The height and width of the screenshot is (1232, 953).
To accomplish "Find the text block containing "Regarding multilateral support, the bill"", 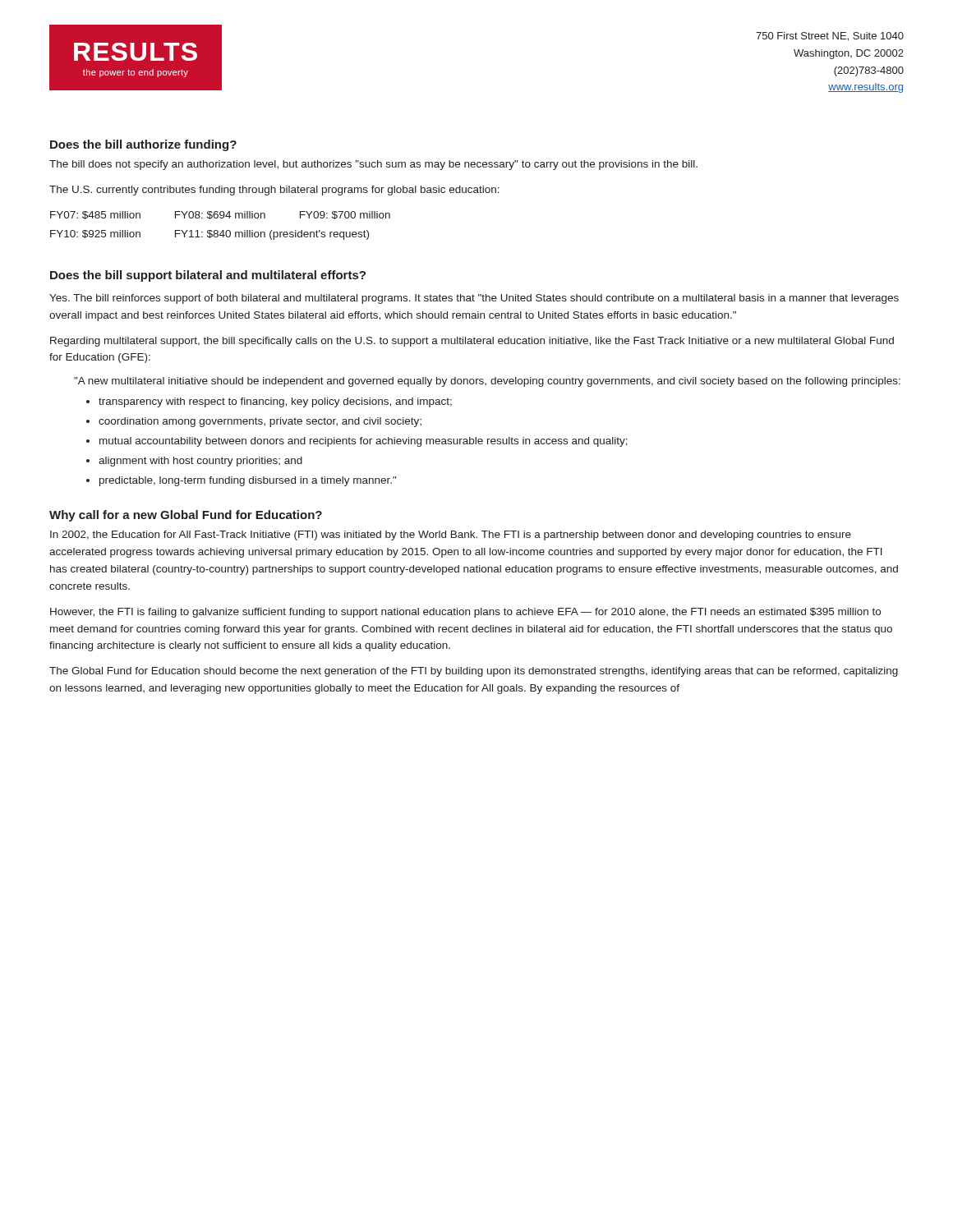I will pos(472,349).
